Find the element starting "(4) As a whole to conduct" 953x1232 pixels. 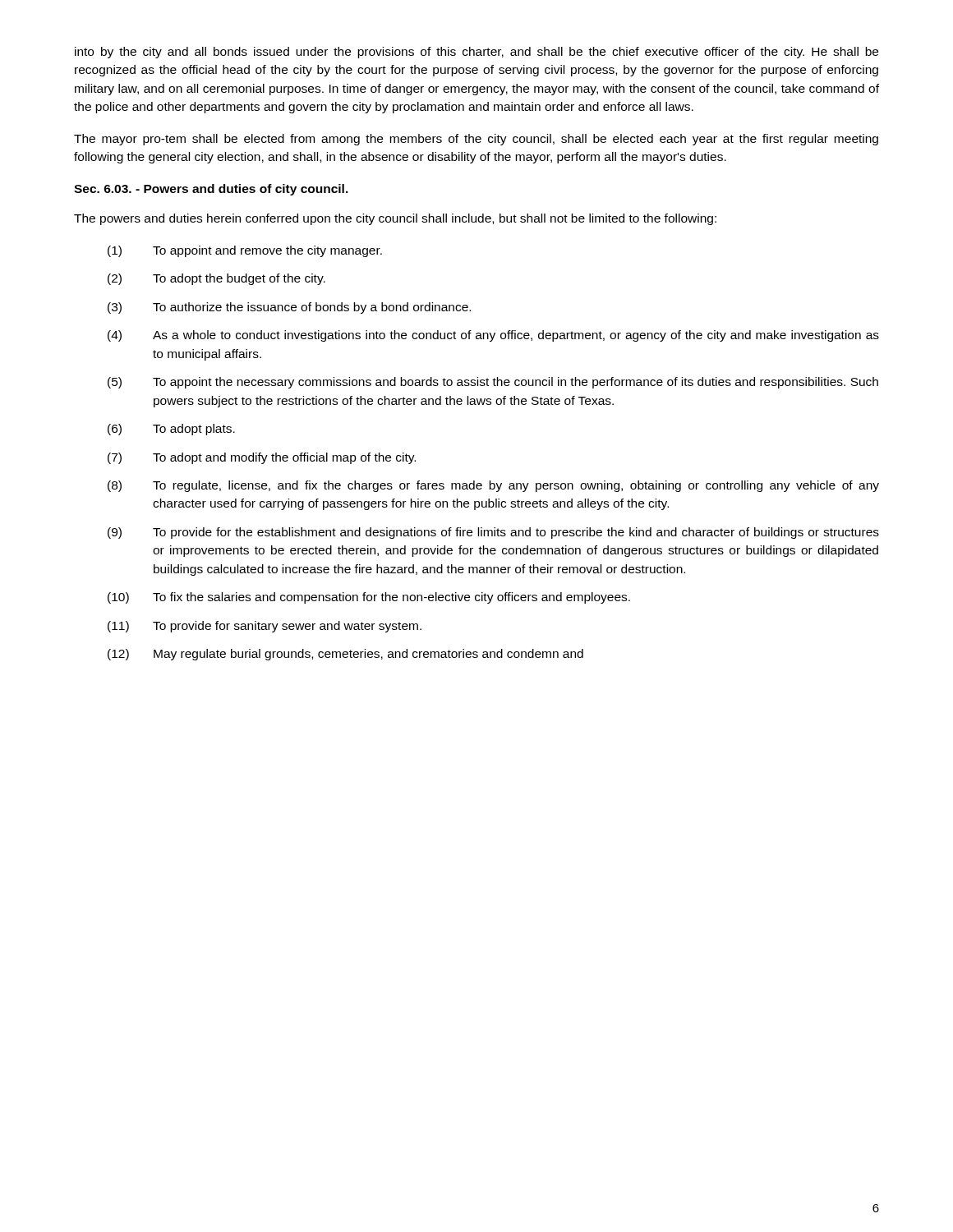pyautogui.click(x=476, y=345)
